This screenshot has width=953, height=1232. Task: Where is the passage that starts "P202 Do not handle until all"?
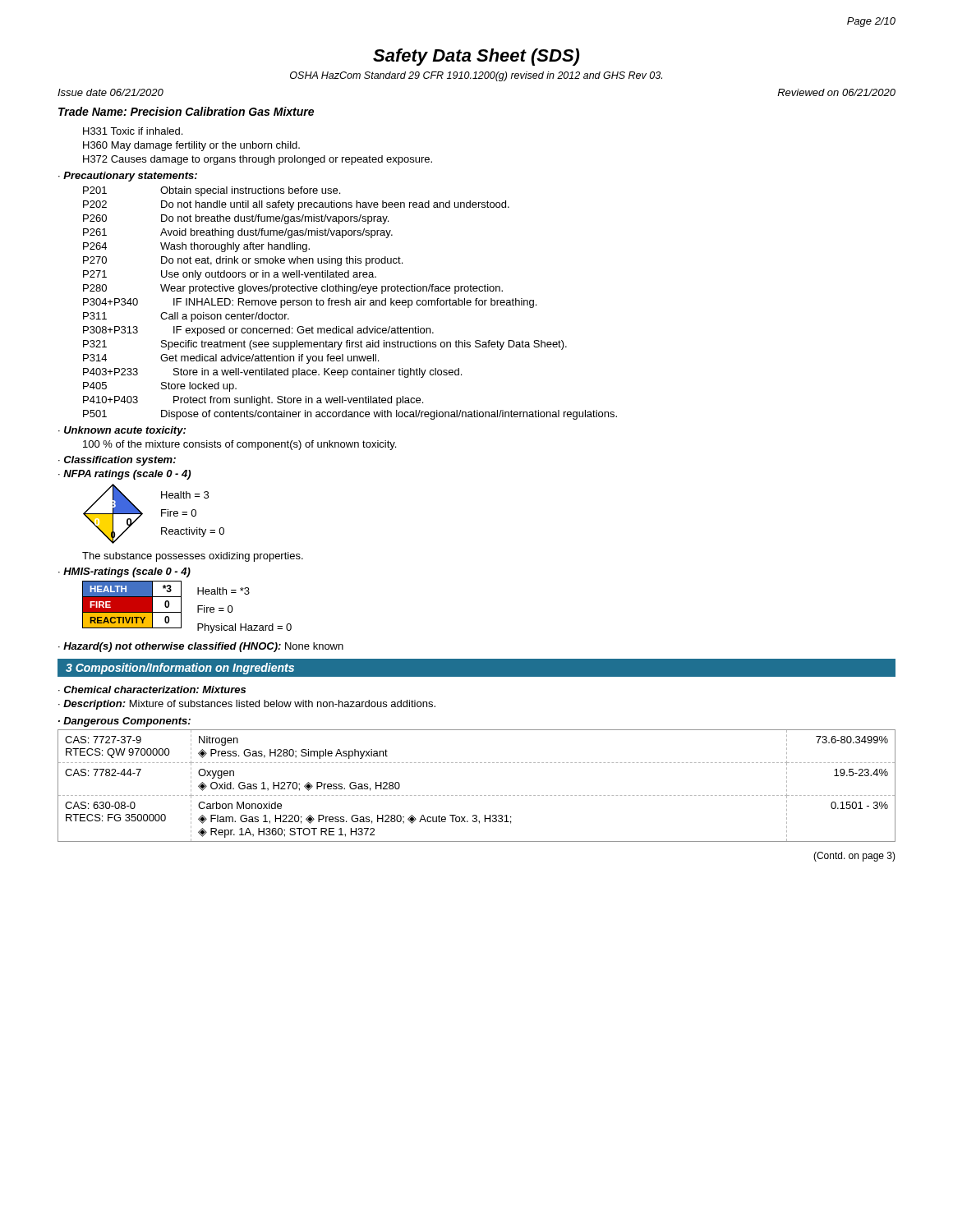pos(296,204)
